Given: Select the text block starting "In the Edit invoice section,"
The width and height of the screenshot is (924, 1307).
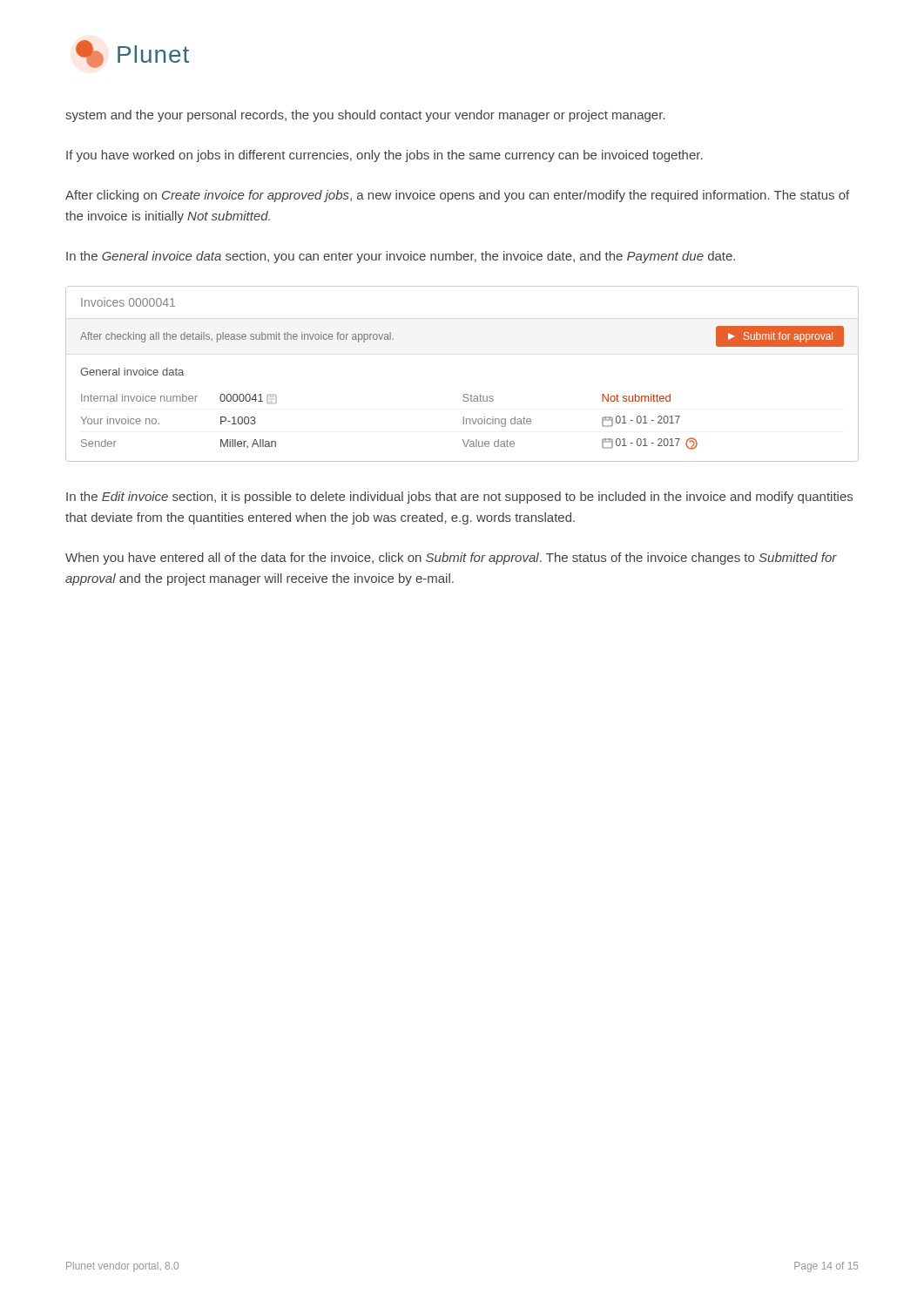Looking at the screenshot, I should 459,507.
